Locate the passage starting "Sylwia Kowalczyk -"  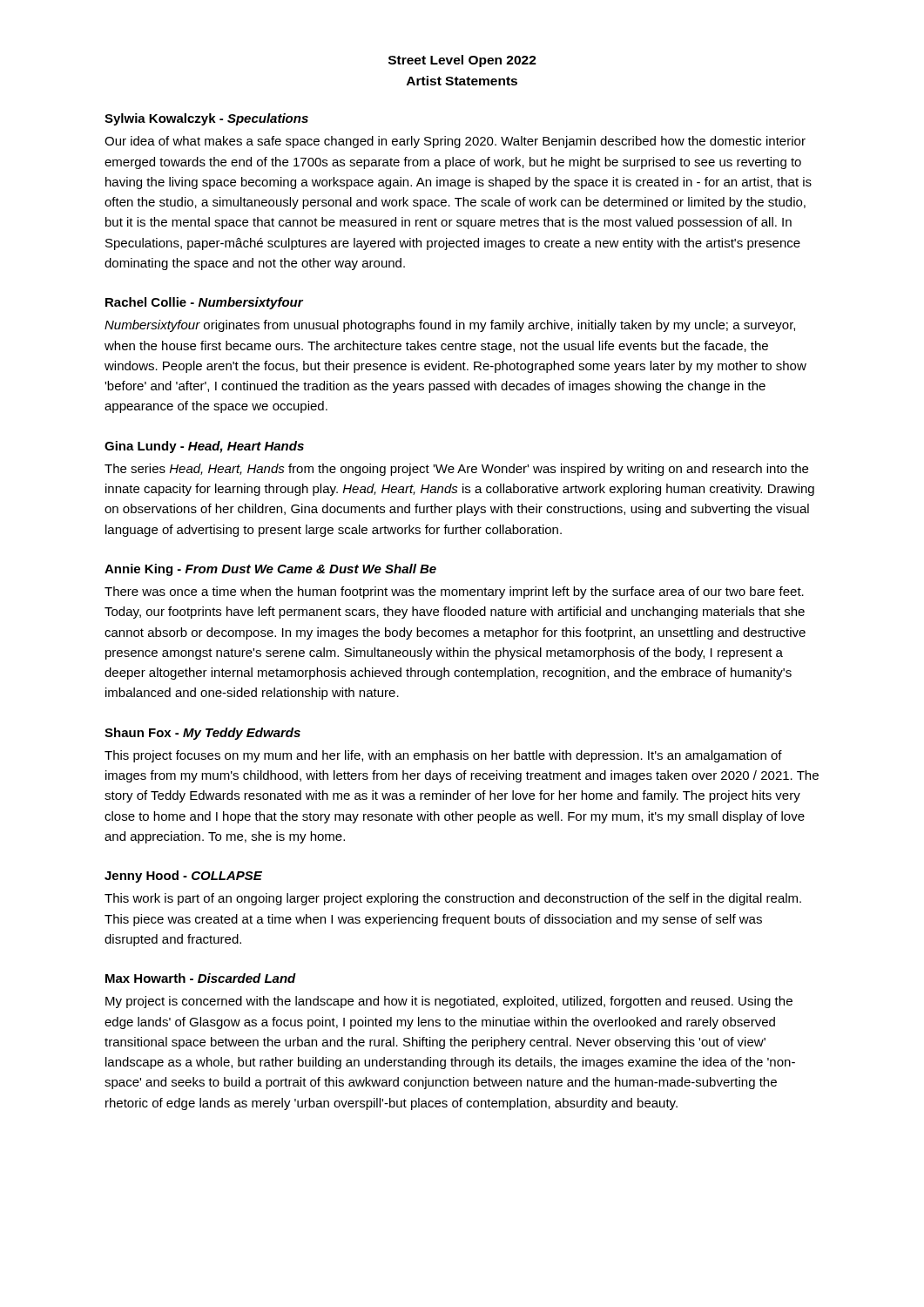click(x=462, y=189)
